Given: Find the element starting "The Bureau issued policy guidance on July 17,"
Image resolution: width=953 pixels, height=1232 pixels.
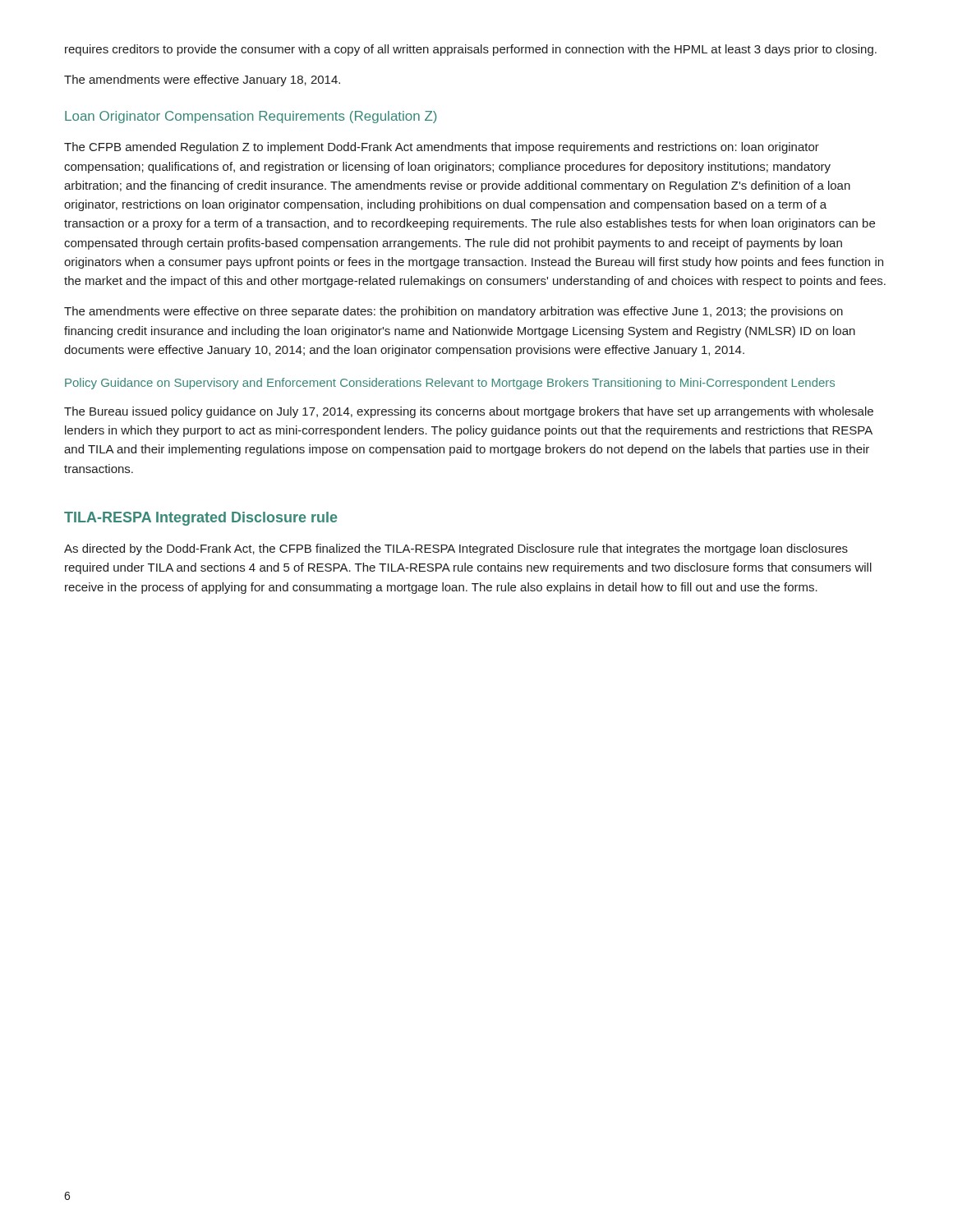Looking at the screenshot, I should [x=469, y=440].
